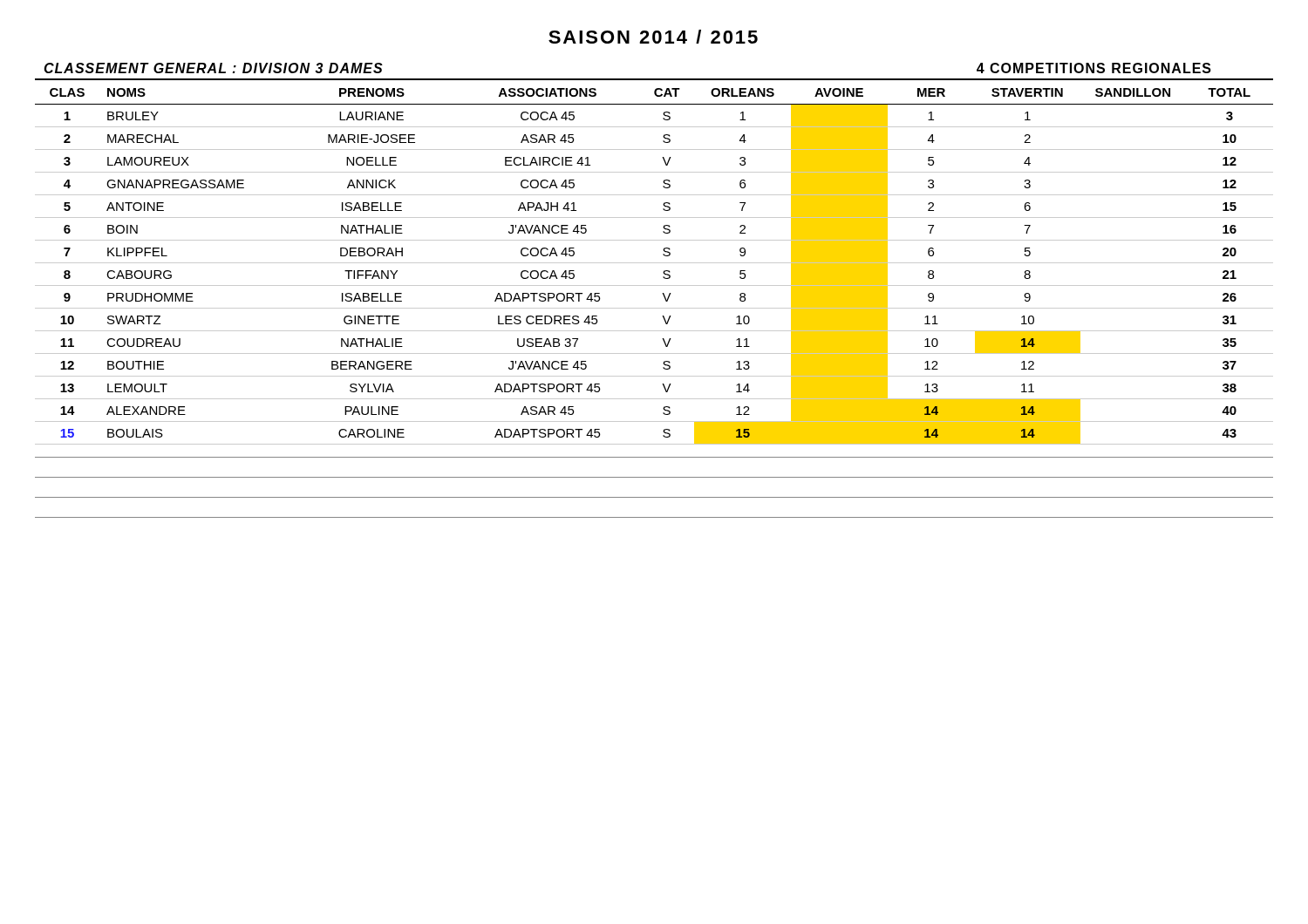The width and height of the screenshot is (1308, 924).
Task: Locate the block starting "CLASSEMENT GENERAL : DIVISION 3 DAMES"
Action: coord(213,68)
